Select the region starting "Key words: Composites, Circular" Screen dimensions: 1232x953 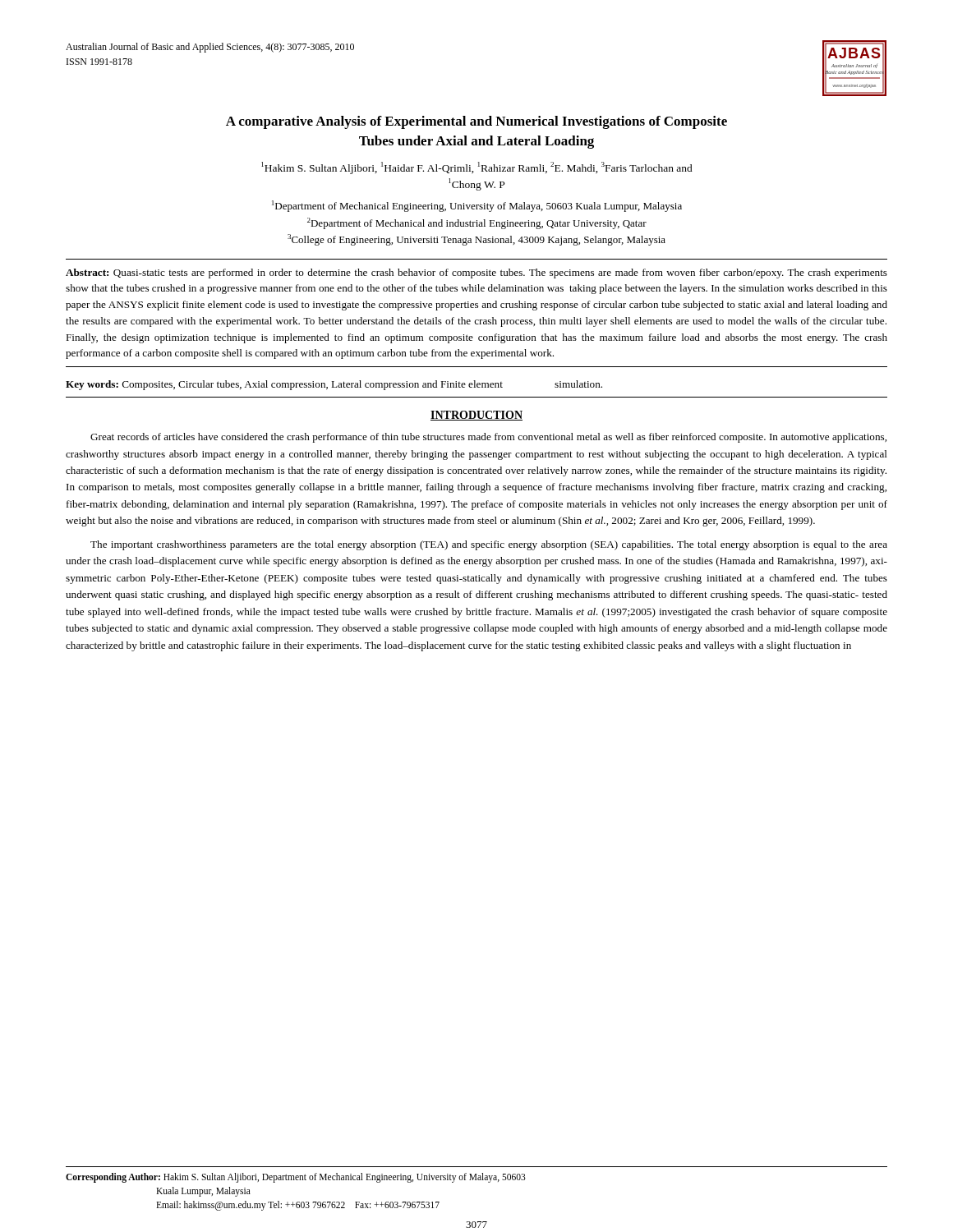coord(334,385)
